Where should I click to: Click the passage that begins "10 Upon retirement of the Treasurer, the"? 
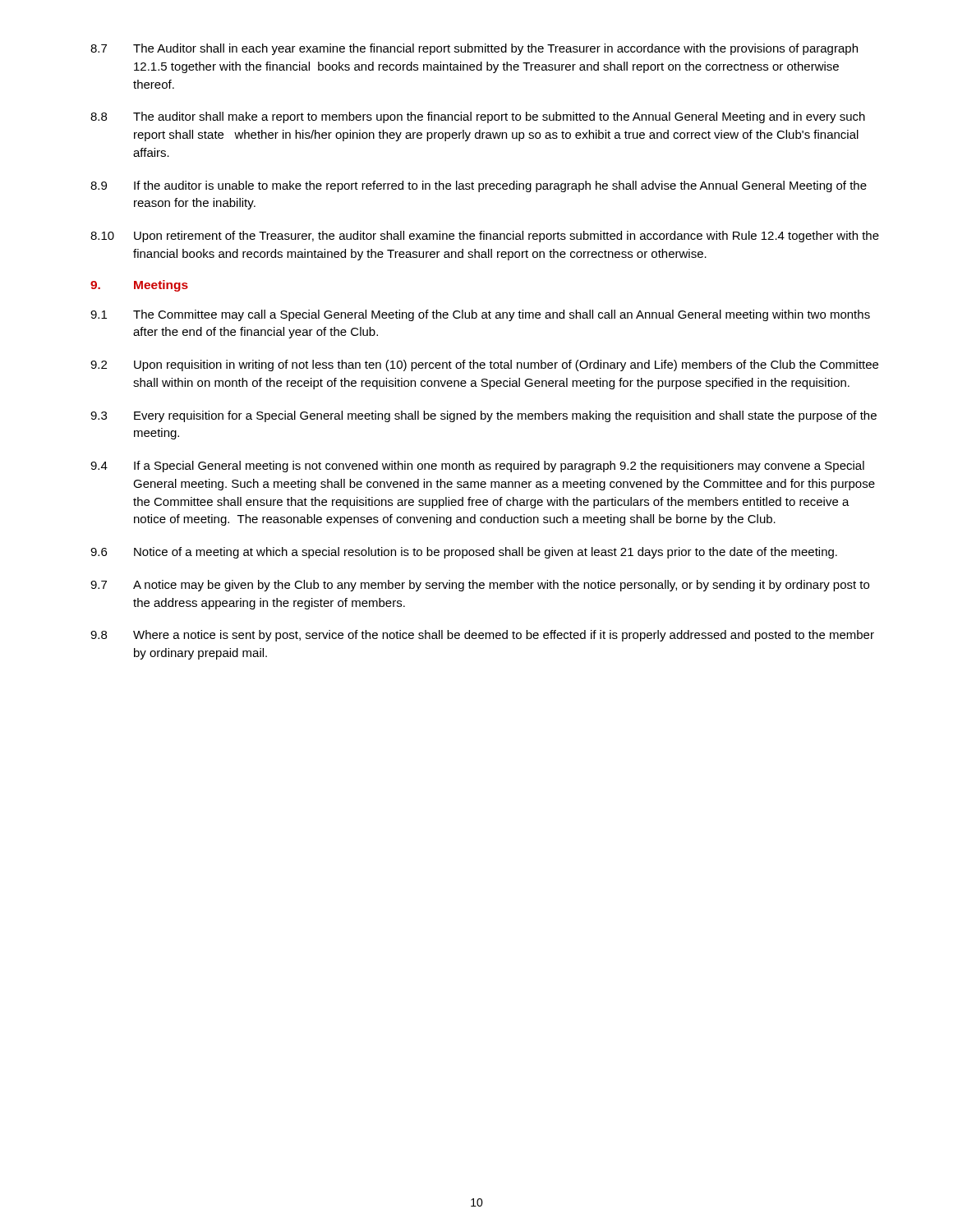[x=485, y=245]
